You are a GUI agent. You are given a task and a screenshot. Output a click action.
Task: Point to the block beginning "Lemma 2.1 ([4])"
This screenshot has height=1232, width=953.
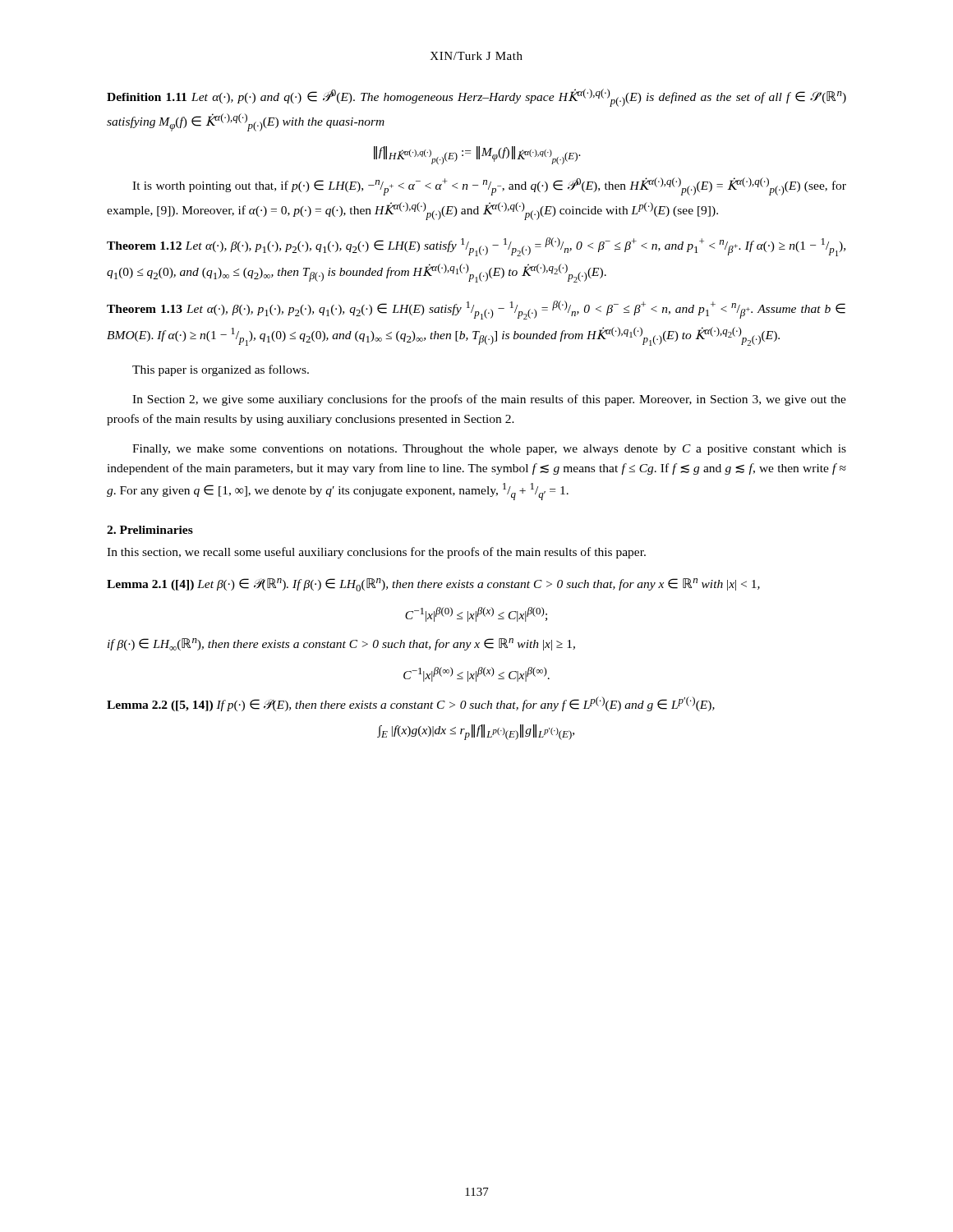pyautogui.click(x=434, y=584)
